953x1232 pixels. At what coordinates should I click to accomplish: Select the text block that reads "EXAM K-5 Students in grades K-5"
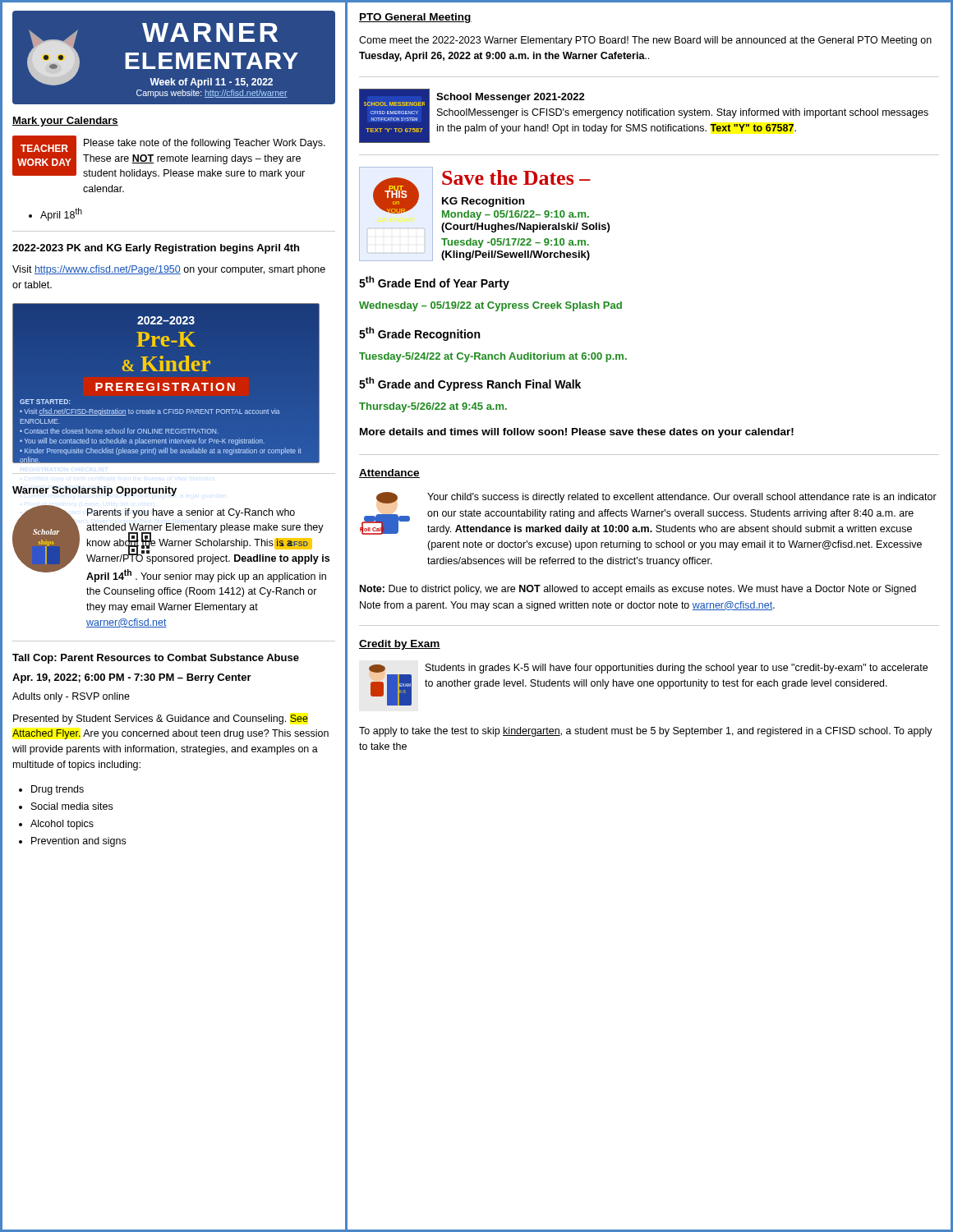pyautogui.click(x=649, y=686)
